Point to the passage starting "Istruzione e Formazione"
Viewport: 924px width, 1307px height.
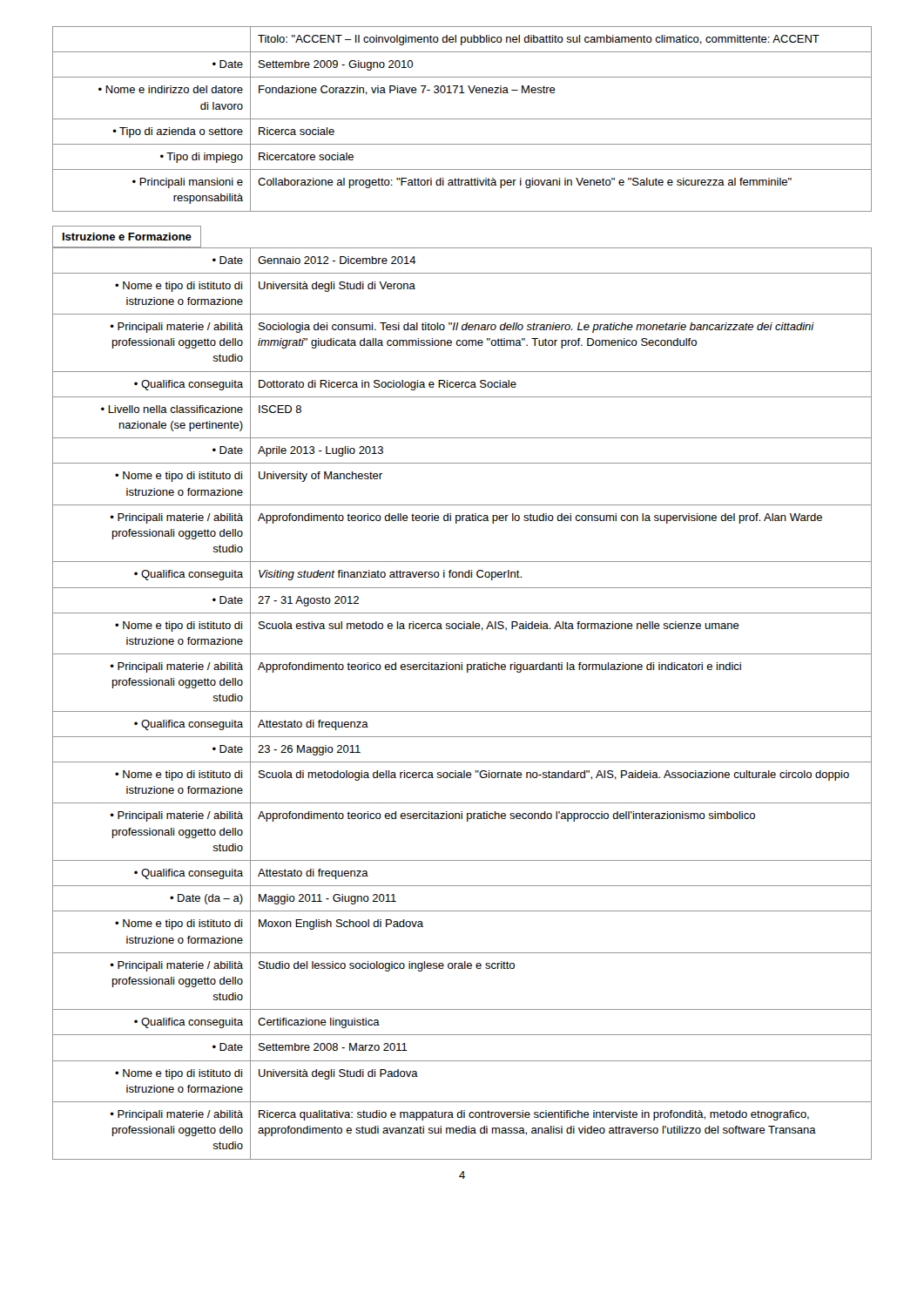click(x=127, y=236)
